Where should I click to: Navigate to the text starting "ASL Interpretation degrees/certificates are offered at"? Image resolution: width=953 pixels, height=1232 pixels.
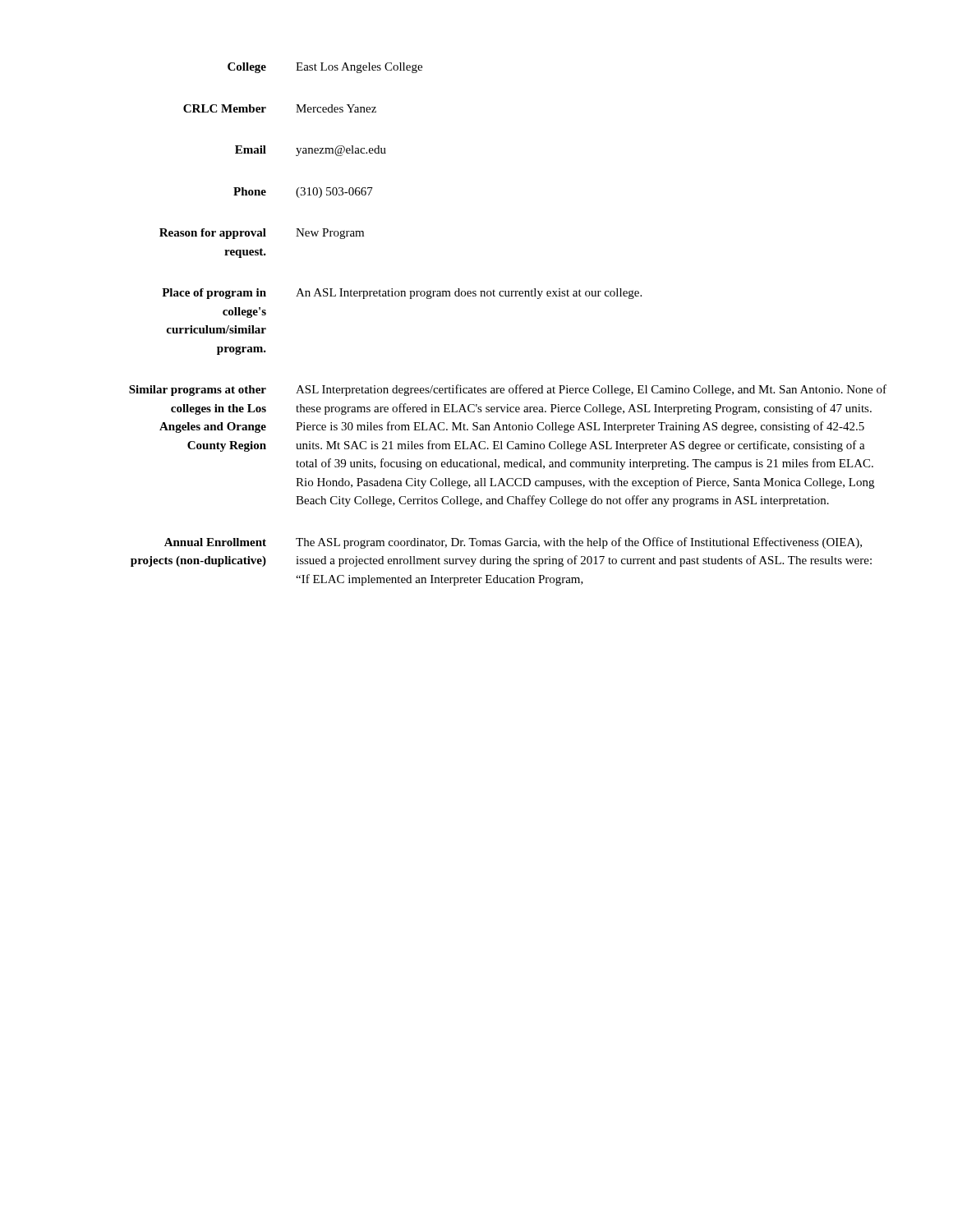[x=591, y=445]
